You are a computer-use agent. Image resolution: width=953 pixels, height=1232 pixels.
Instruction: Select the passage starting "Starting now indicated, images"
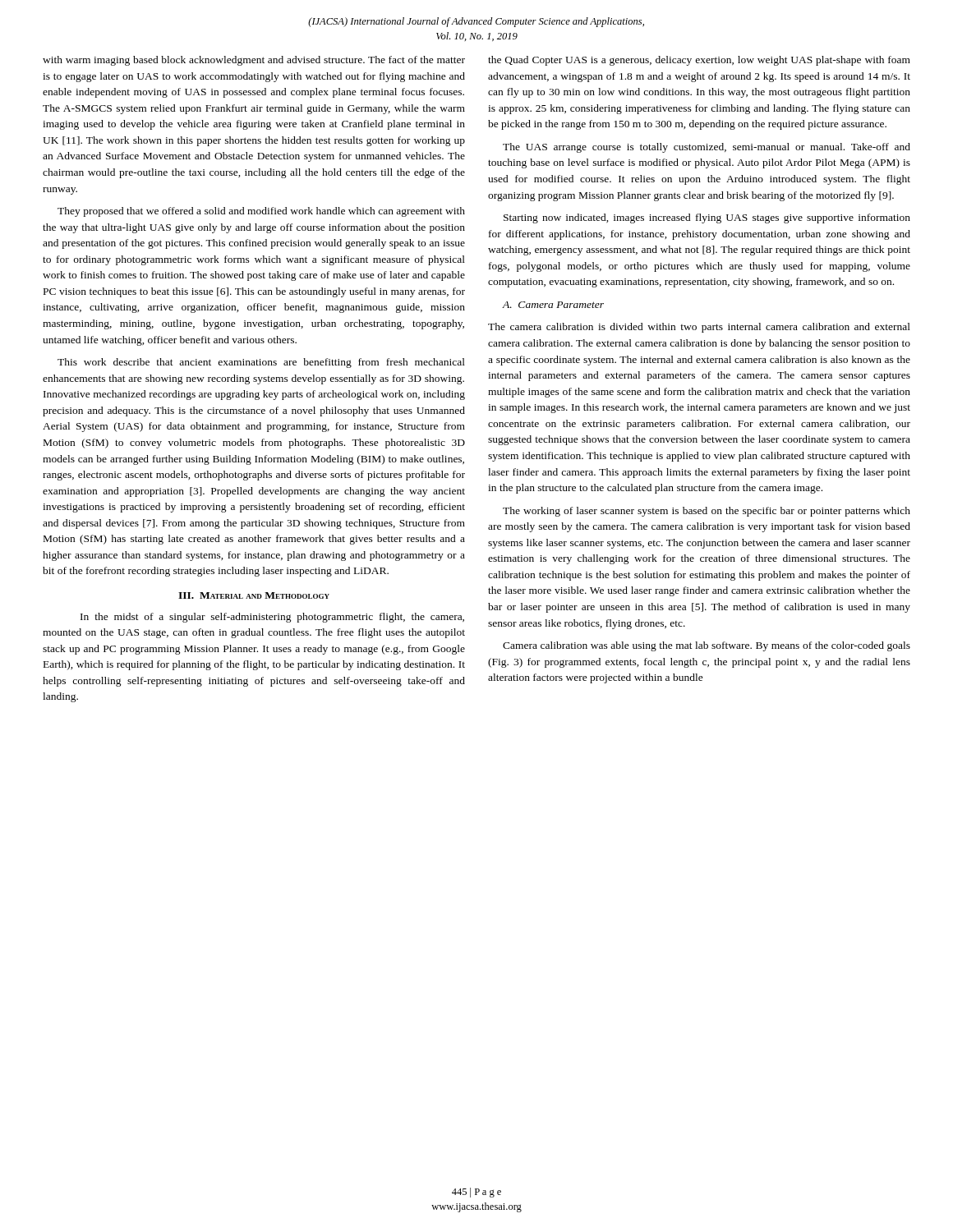pos(699,249)
